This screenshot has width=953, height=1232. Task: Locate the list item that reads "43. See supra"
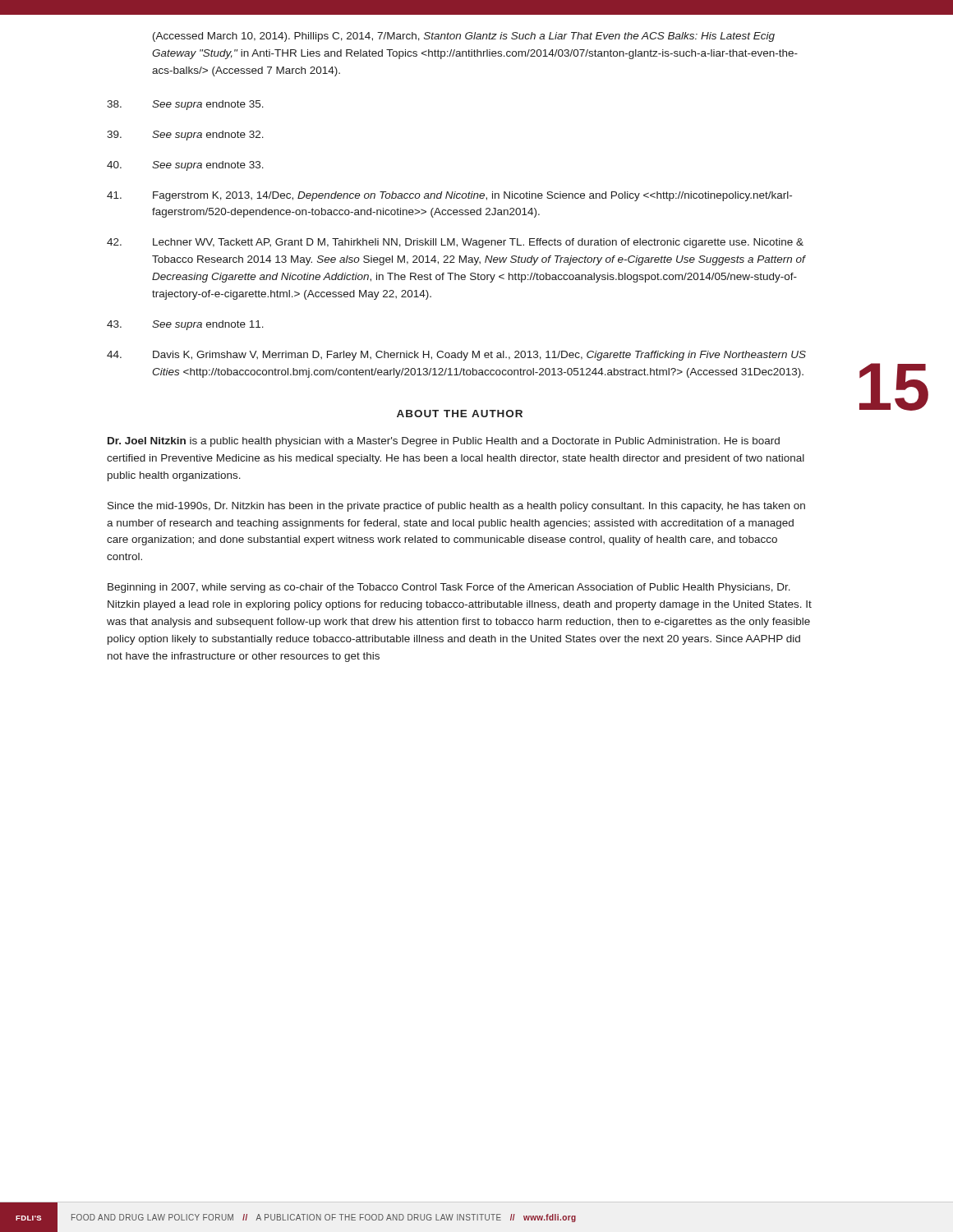(186, 325)
